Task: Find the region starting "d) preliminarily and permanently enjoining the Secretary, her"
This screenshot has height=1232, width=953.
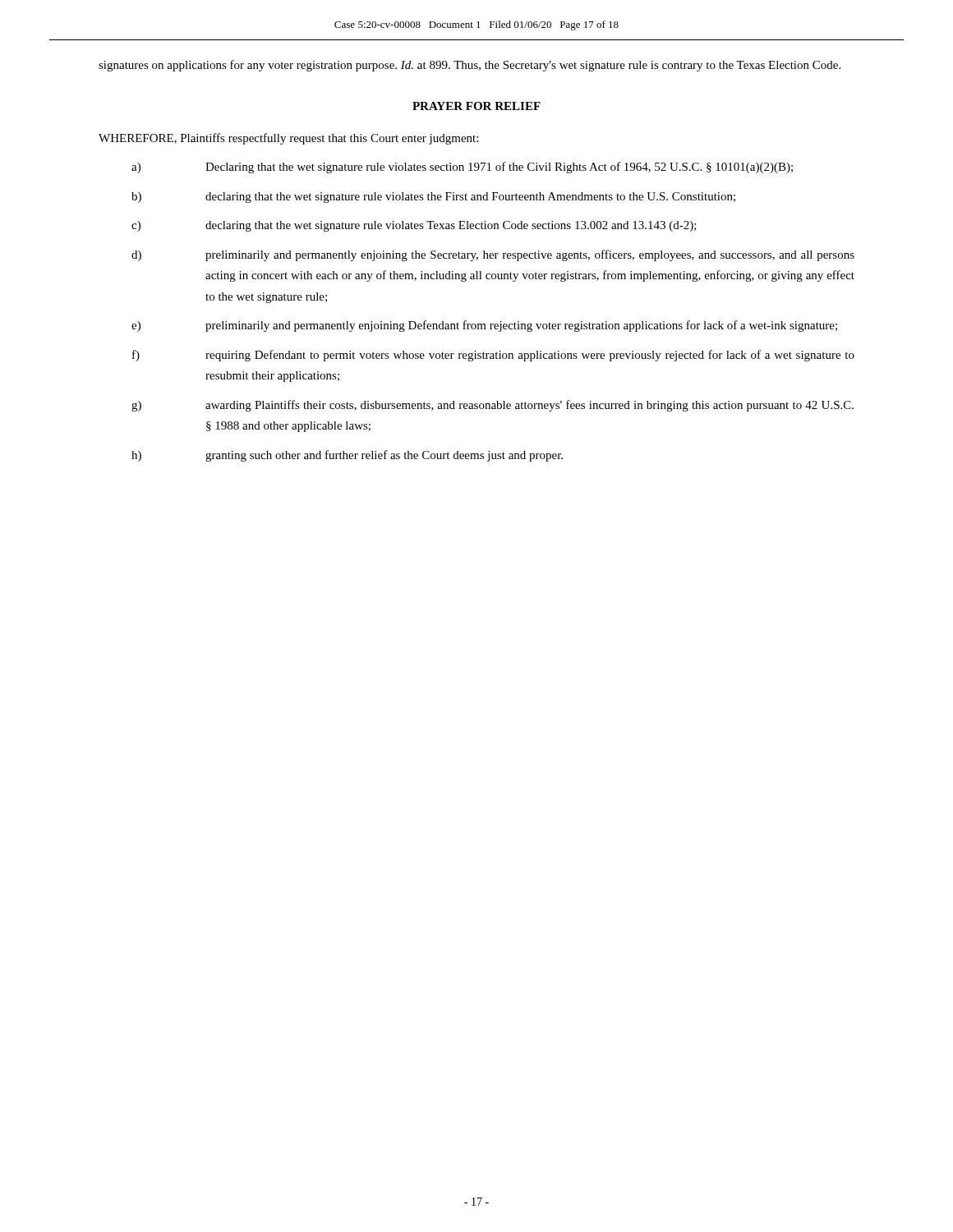Action: point(476,276)
